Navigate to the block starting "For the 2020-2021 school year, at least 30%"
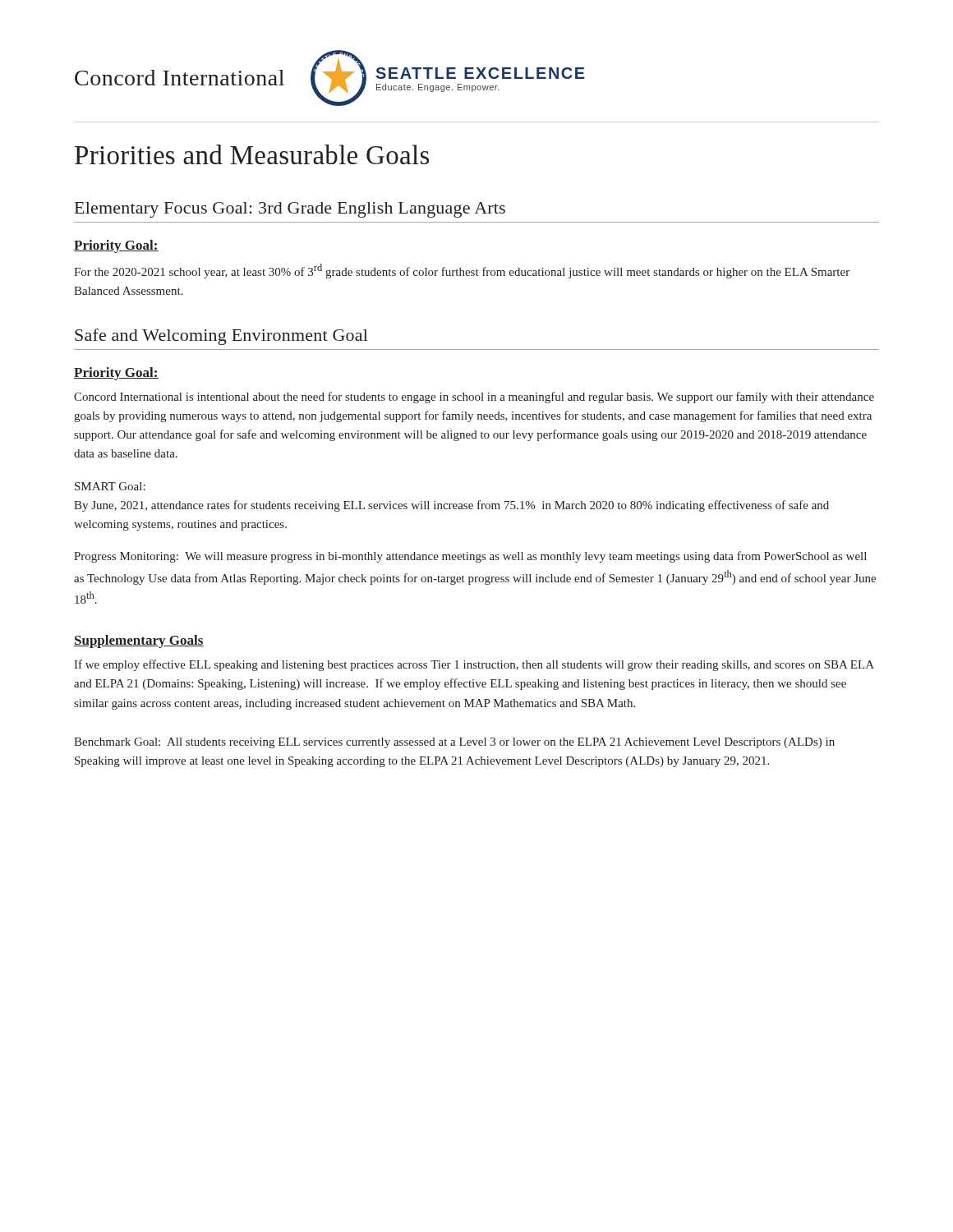 pyautogui.click(x=462, y=280)
